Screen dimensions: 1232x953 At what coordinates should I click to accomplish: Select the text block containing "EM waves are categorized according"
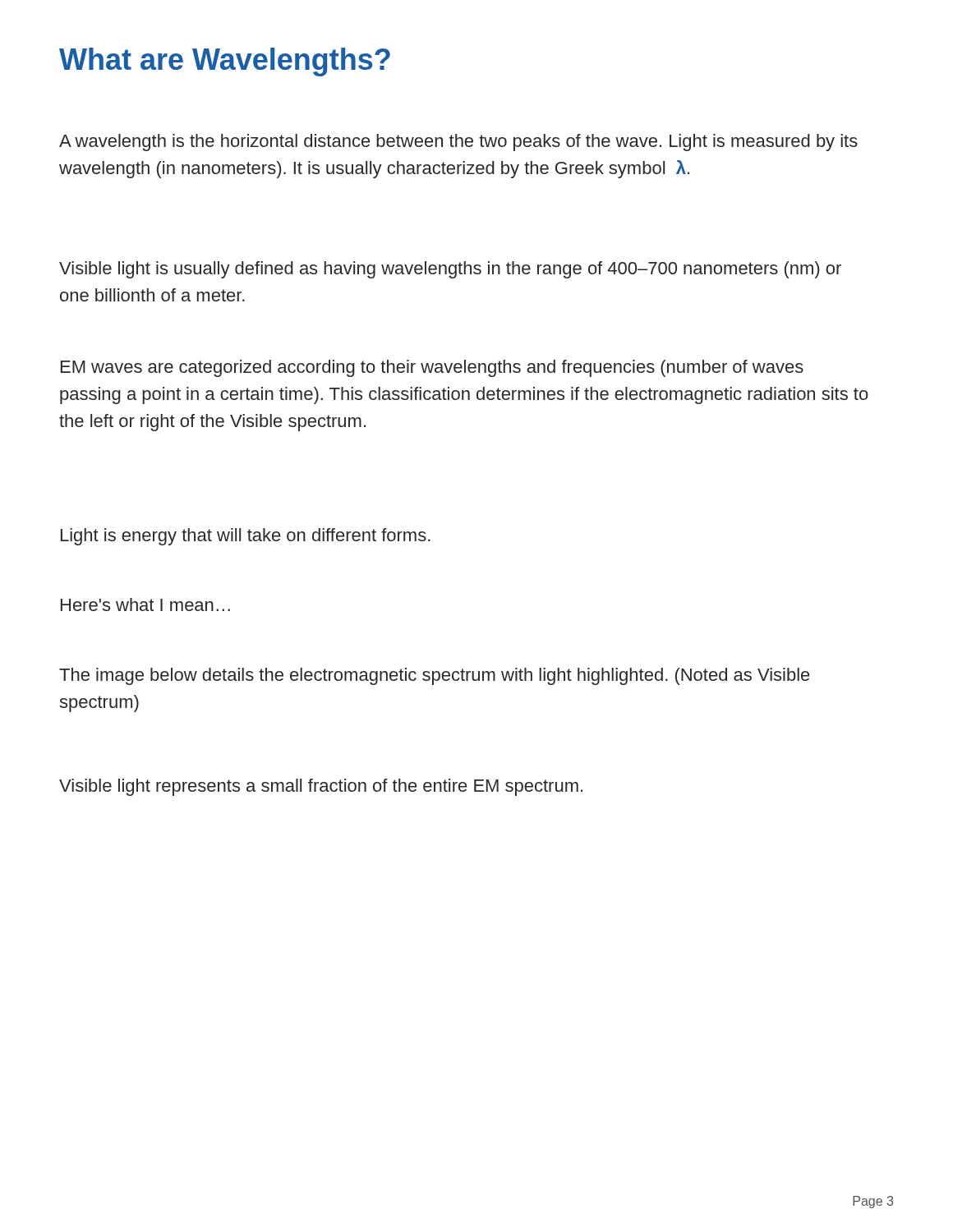(x=464, y=394)
